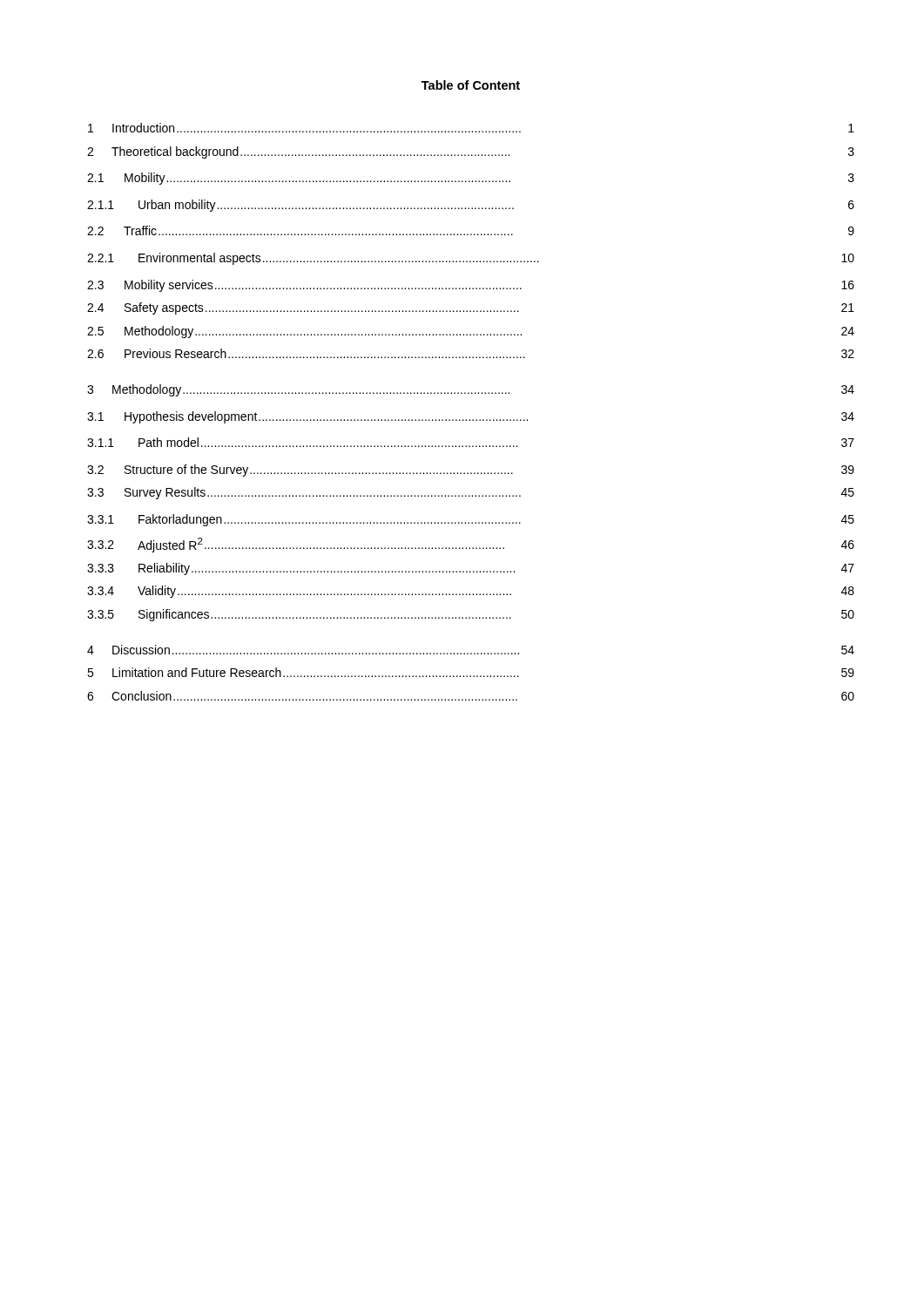The height and width of the screenshot is (1307, 924).
Task: Select the text block starting "2.6 Previous Research"
Action: 471,354
